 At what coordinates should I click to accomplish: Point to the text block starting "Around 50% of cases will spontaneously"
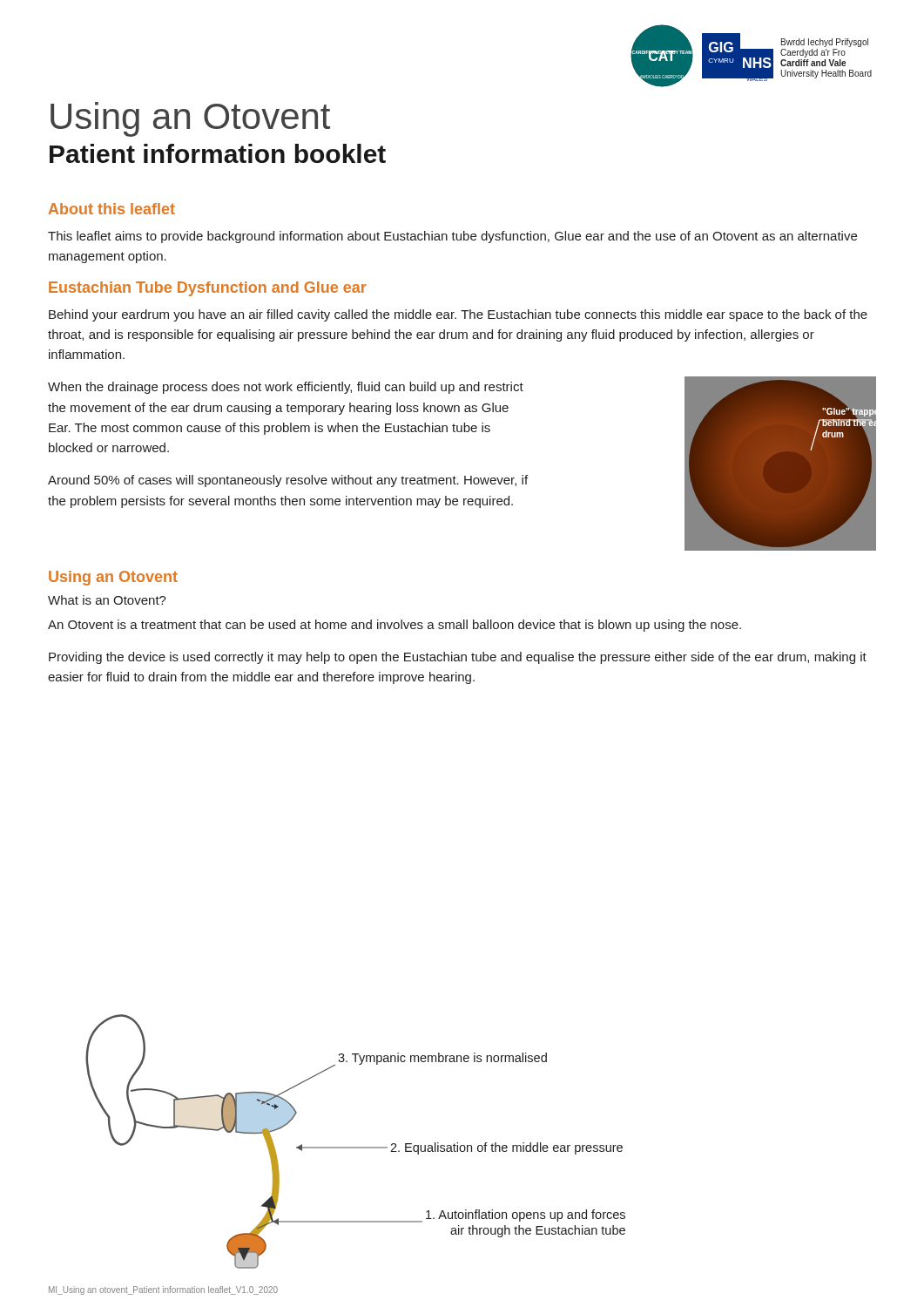(288, 490)
